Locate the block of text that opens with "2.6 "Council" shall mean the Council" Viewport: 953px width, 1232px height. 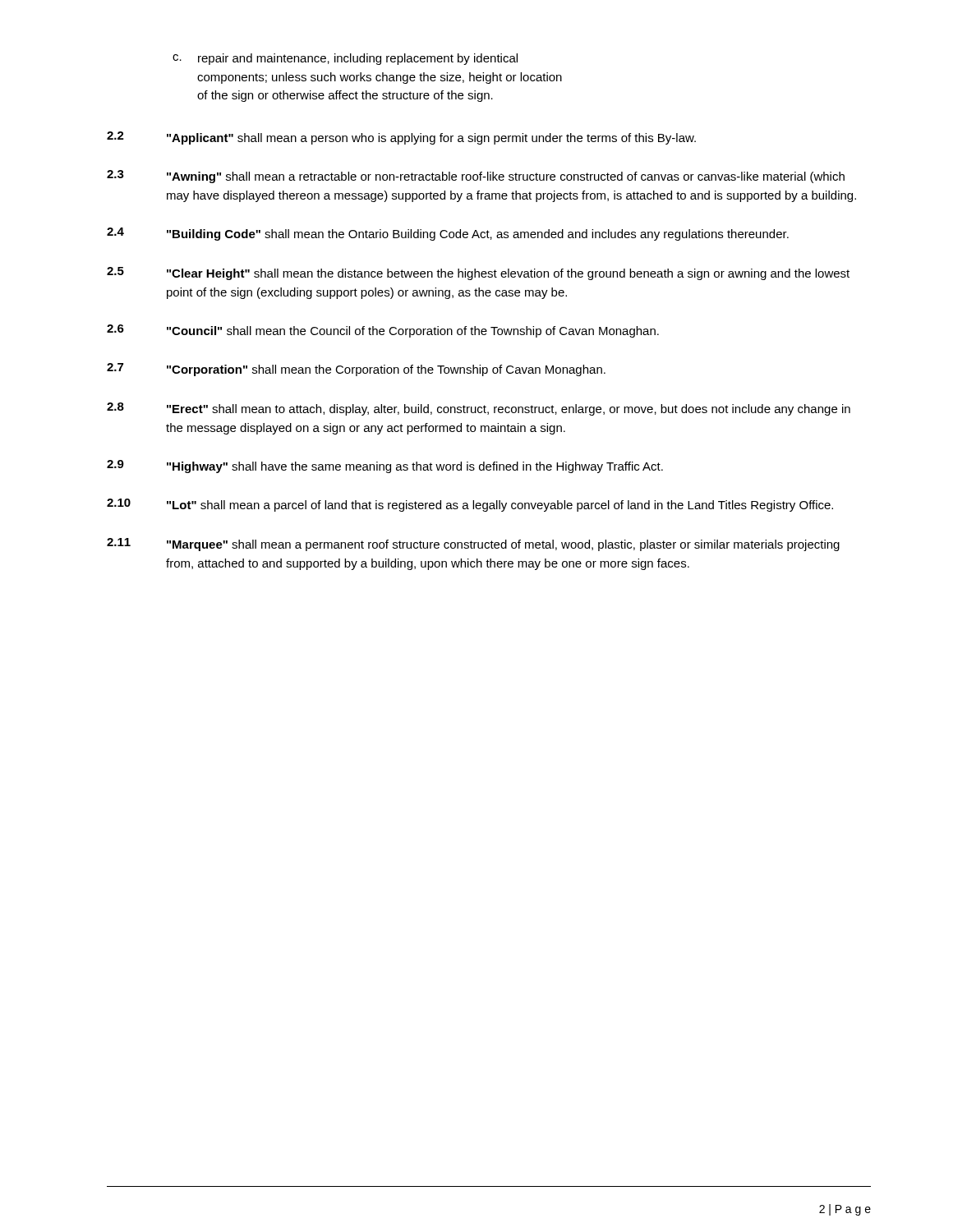pyautogui.click(x=383, y=331)
